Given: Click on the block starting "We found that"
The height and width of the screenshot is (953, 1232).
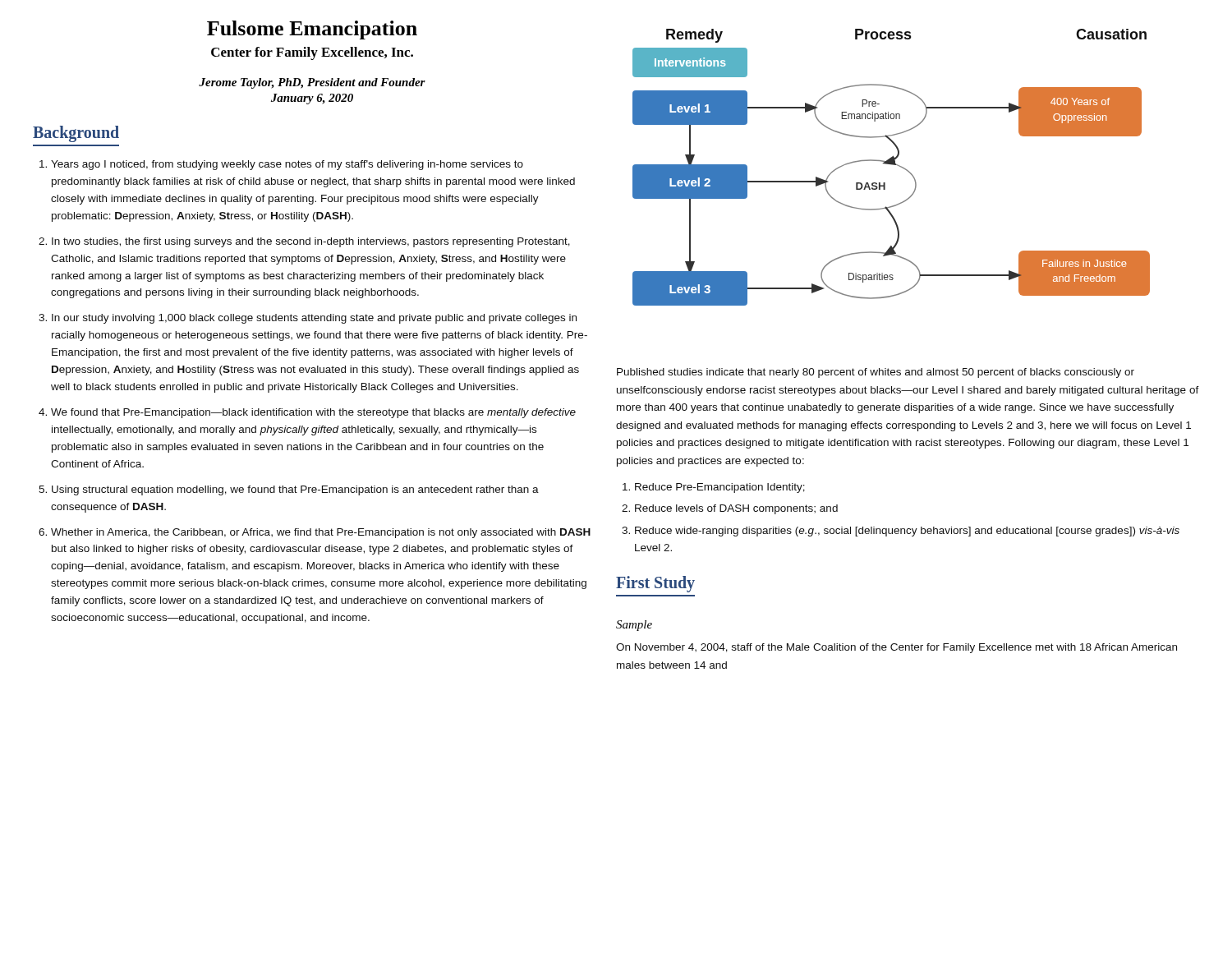Looking at the screenshot, I should [x=313, y=438].
